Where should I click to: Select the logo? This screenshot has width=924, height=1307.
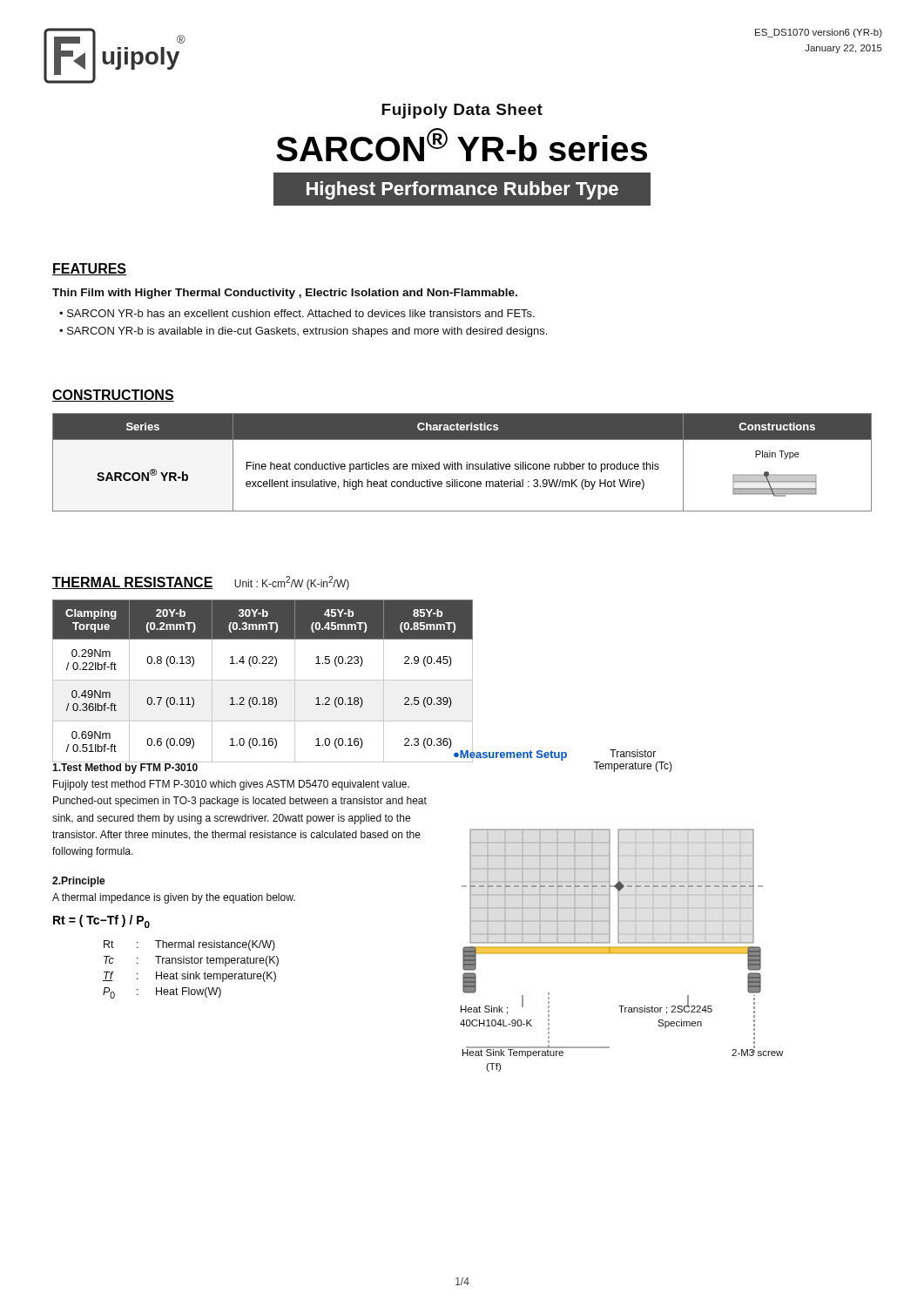[114, 56]
